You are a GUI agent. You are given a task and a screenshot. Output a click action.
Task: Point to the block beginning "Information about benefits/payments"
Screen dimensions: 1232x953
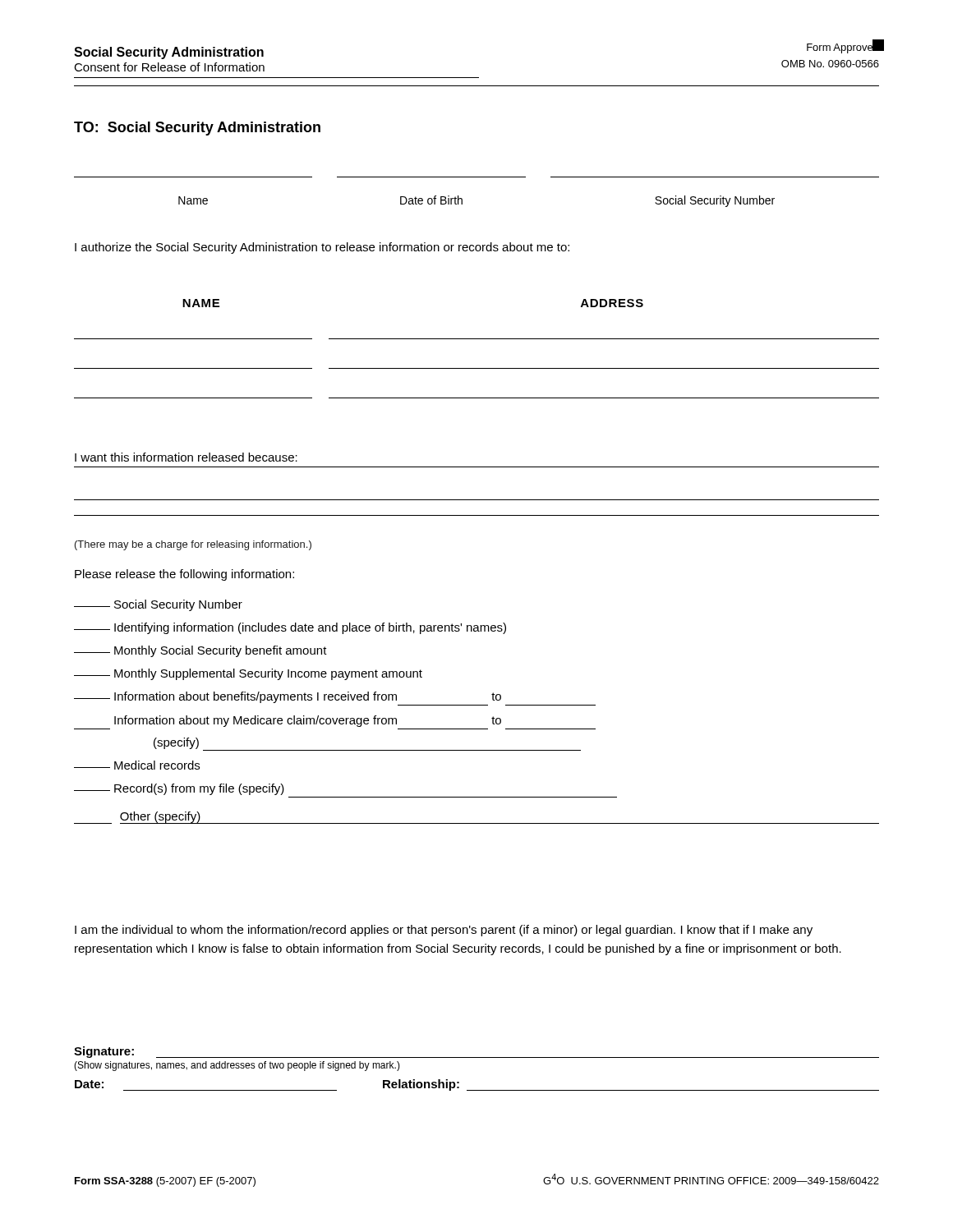click(476, 697)
